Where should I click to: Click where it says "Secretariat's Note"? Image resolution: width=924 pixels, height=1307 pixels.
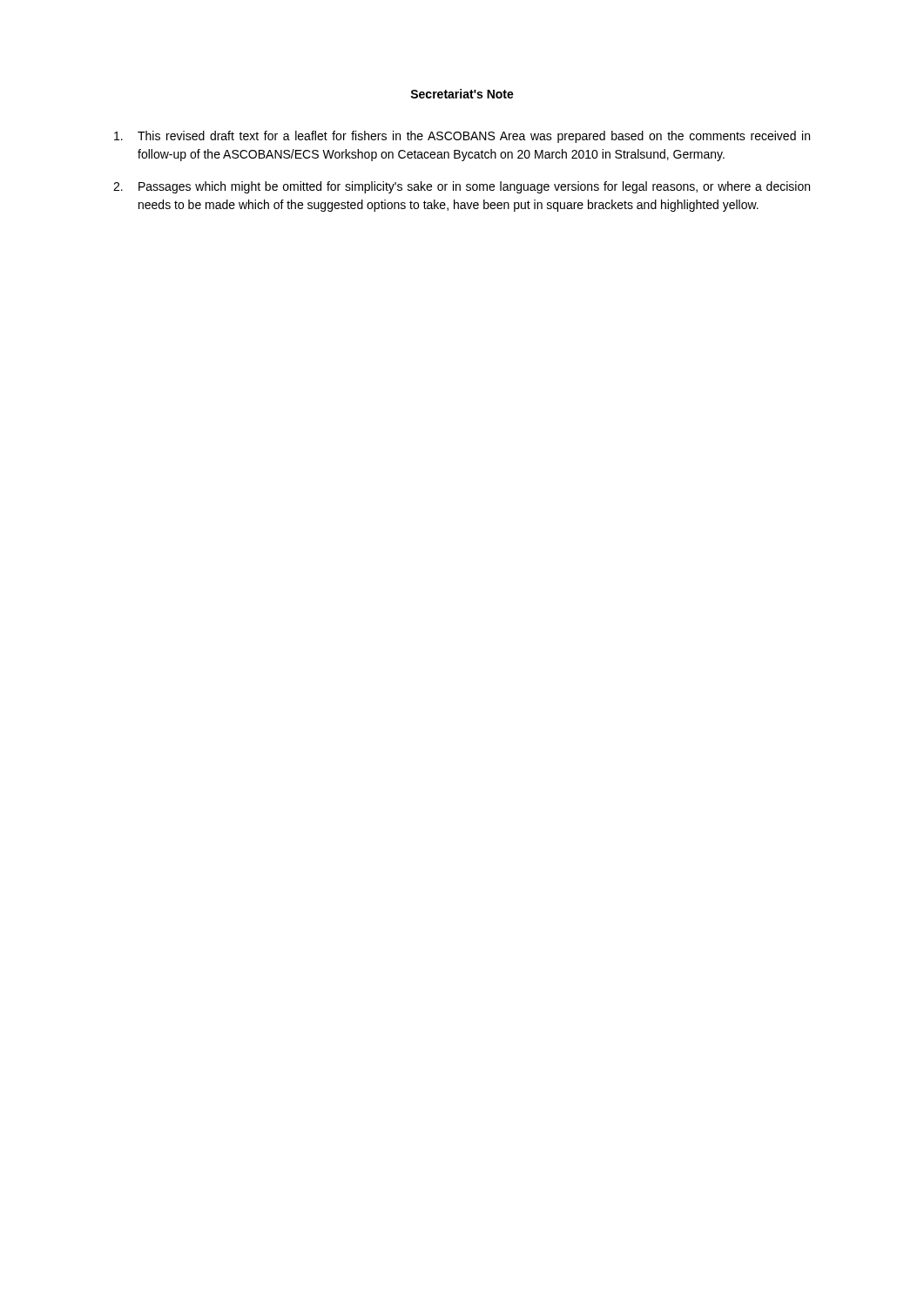click(462, 94)
